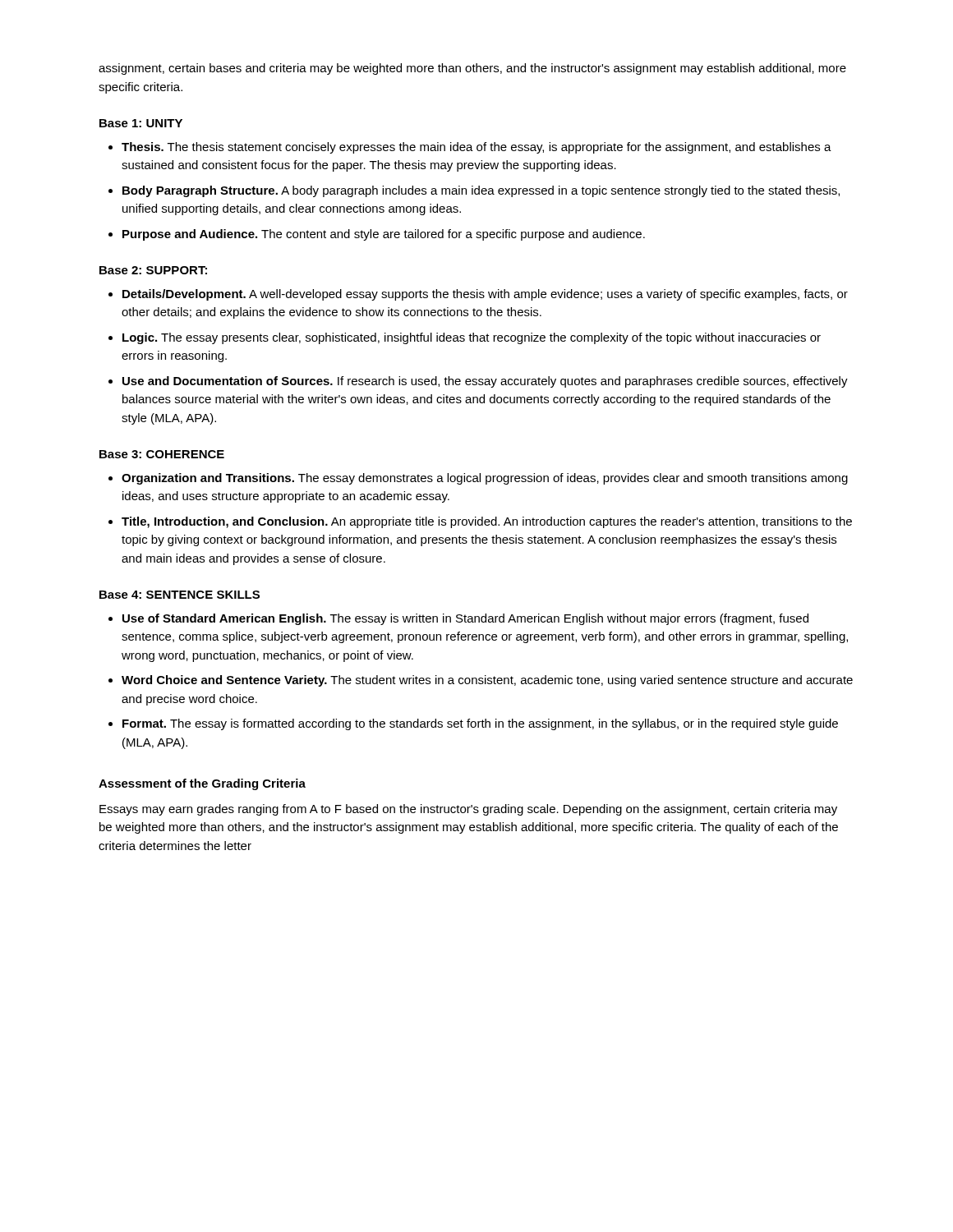953x1232 pixels.
Task: Select the section header that reads "Base 1: UNITY"
Action: (x=141, y=123)
